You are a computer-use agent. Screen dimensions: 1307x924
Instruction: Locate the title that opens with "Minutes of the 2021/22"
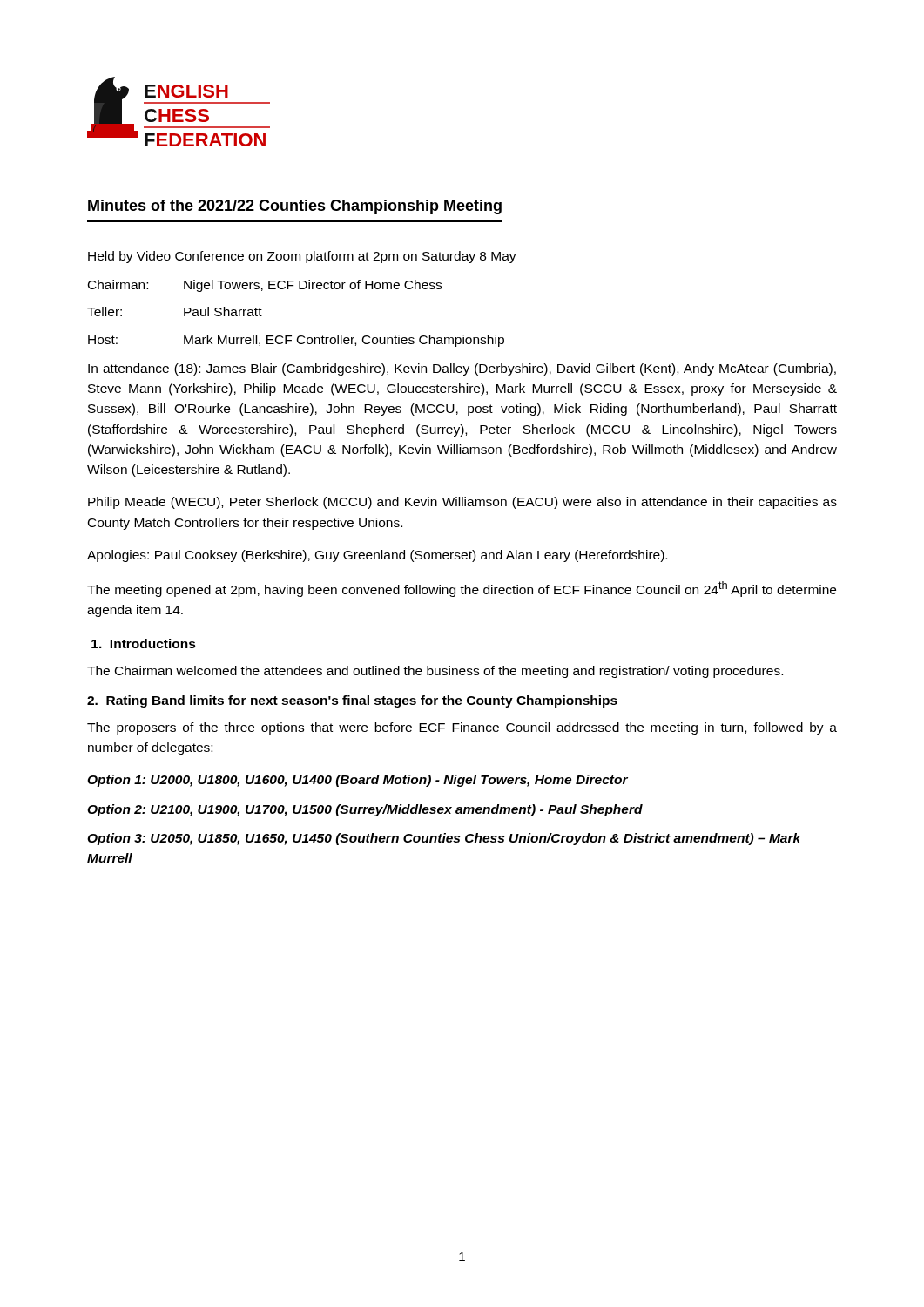(x=295, y=210)
